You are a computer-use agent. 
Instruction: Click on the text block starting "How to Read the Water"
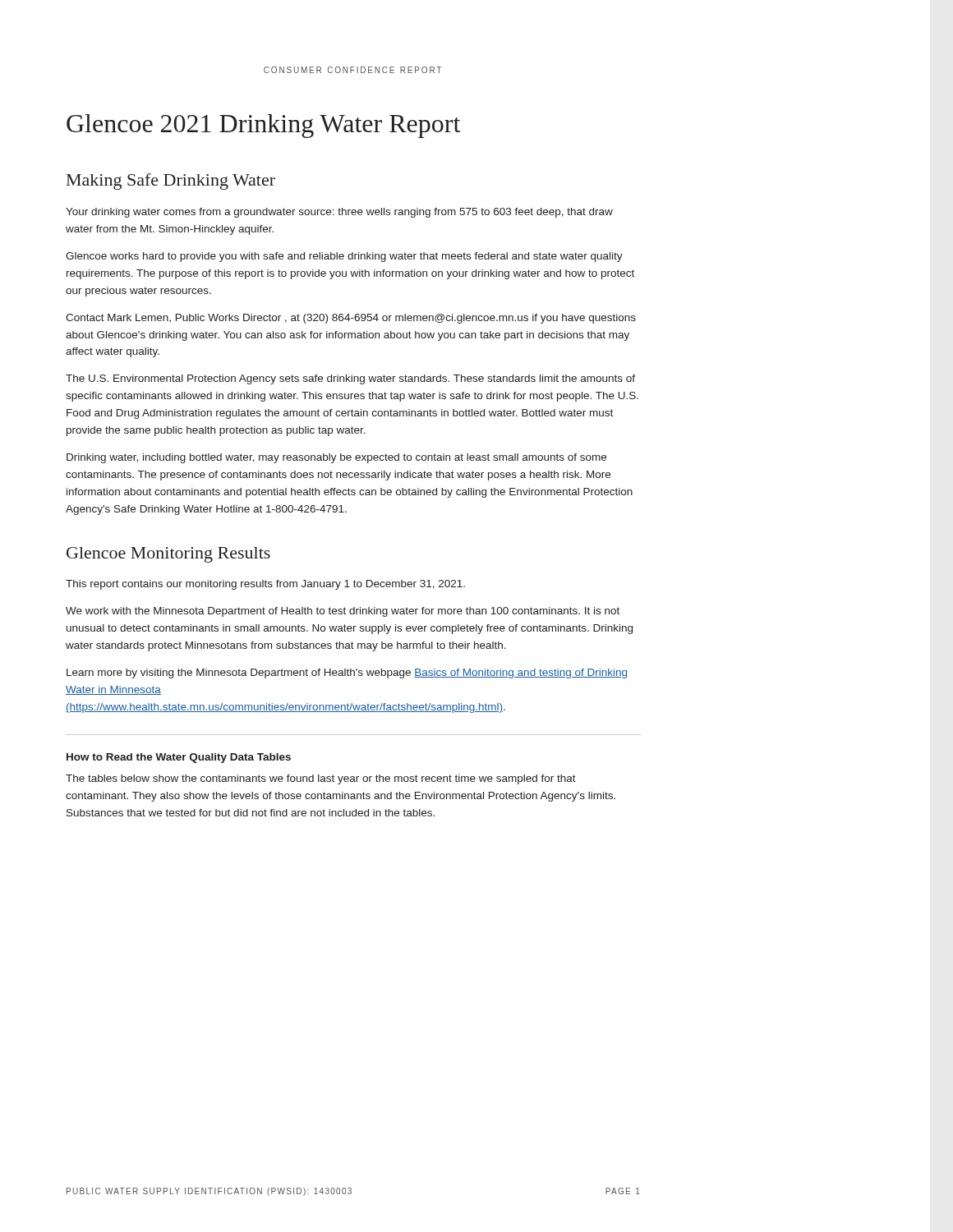[x=179, y=757]
